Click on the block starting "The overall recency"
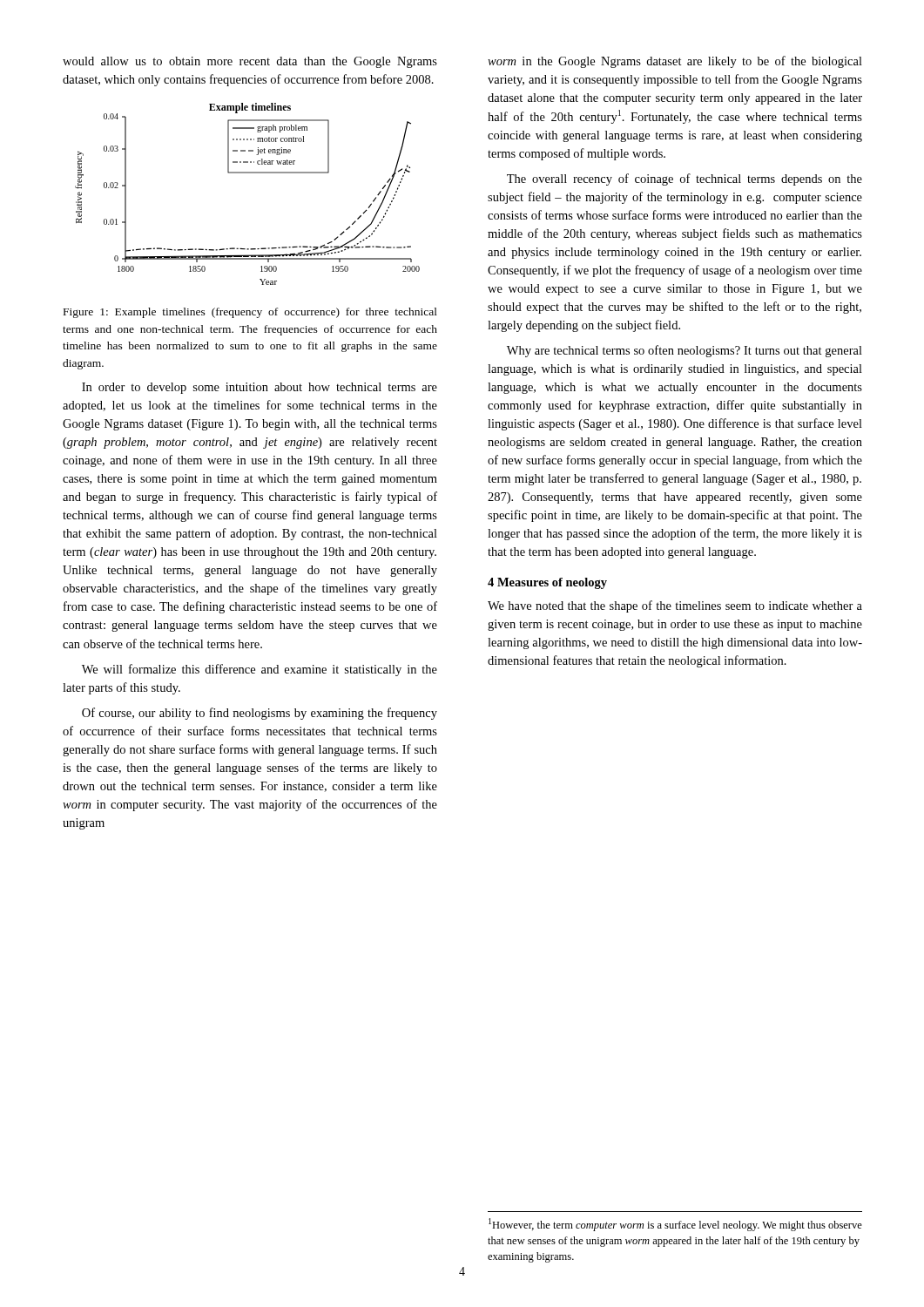The height and width of the screenshot is (1307, 924). click(675, 252)
